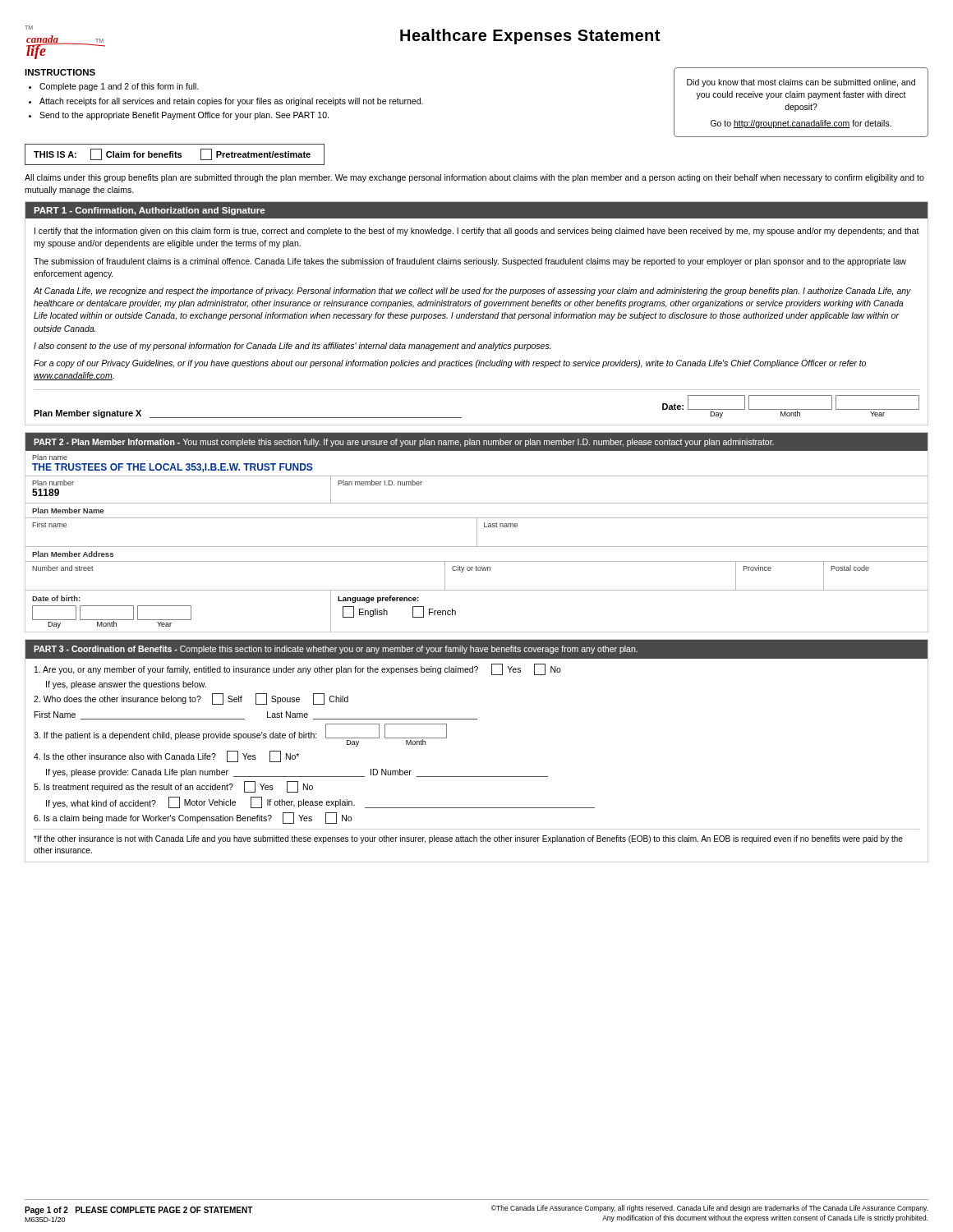
Task: Where is the passage that starts "Attach receipts for all services"?
Action: [x=231, y=101]
